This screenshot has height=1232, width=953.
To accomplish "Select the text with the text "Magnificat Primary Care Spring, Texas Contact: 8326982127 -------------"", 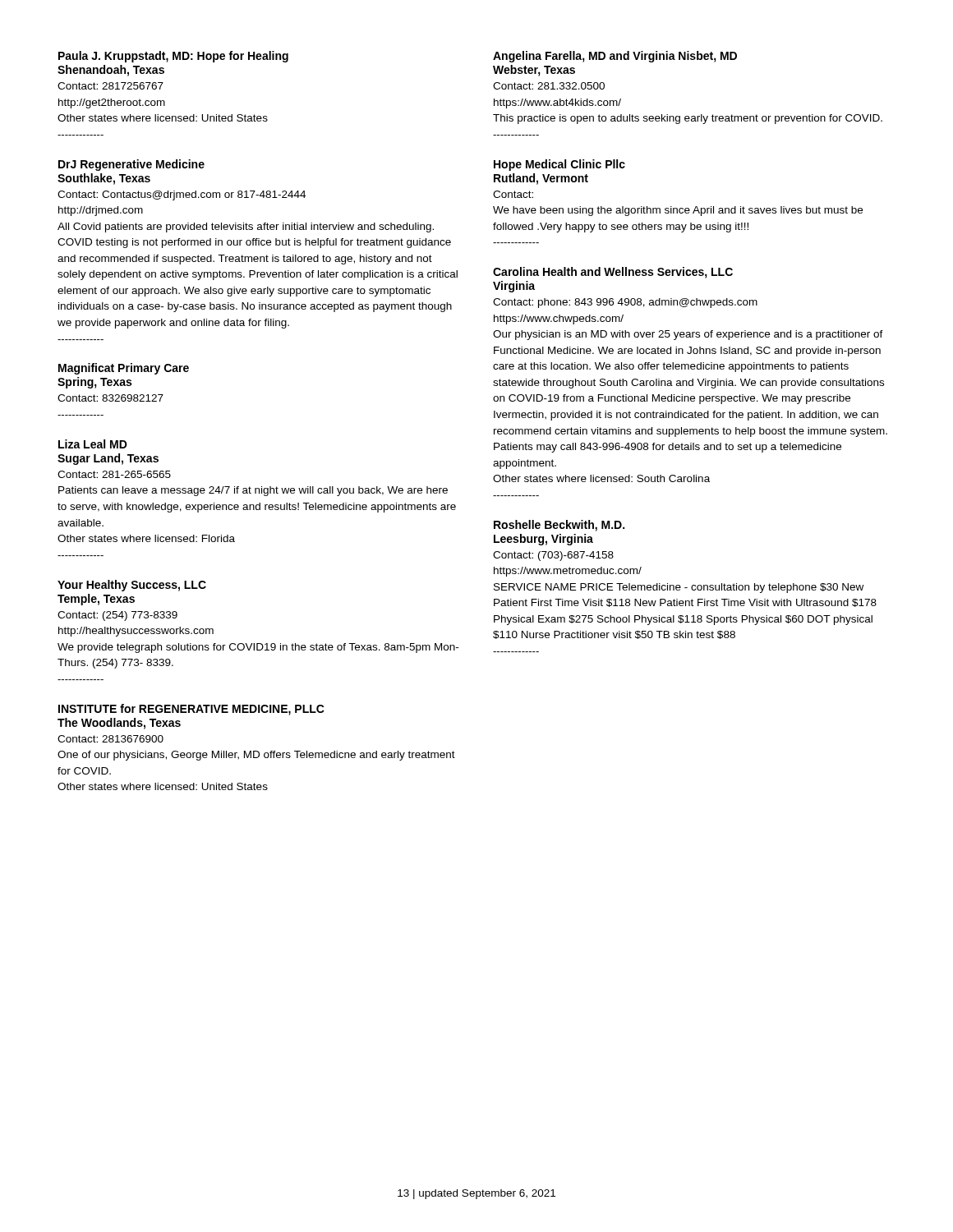I will tap(124, 369).
